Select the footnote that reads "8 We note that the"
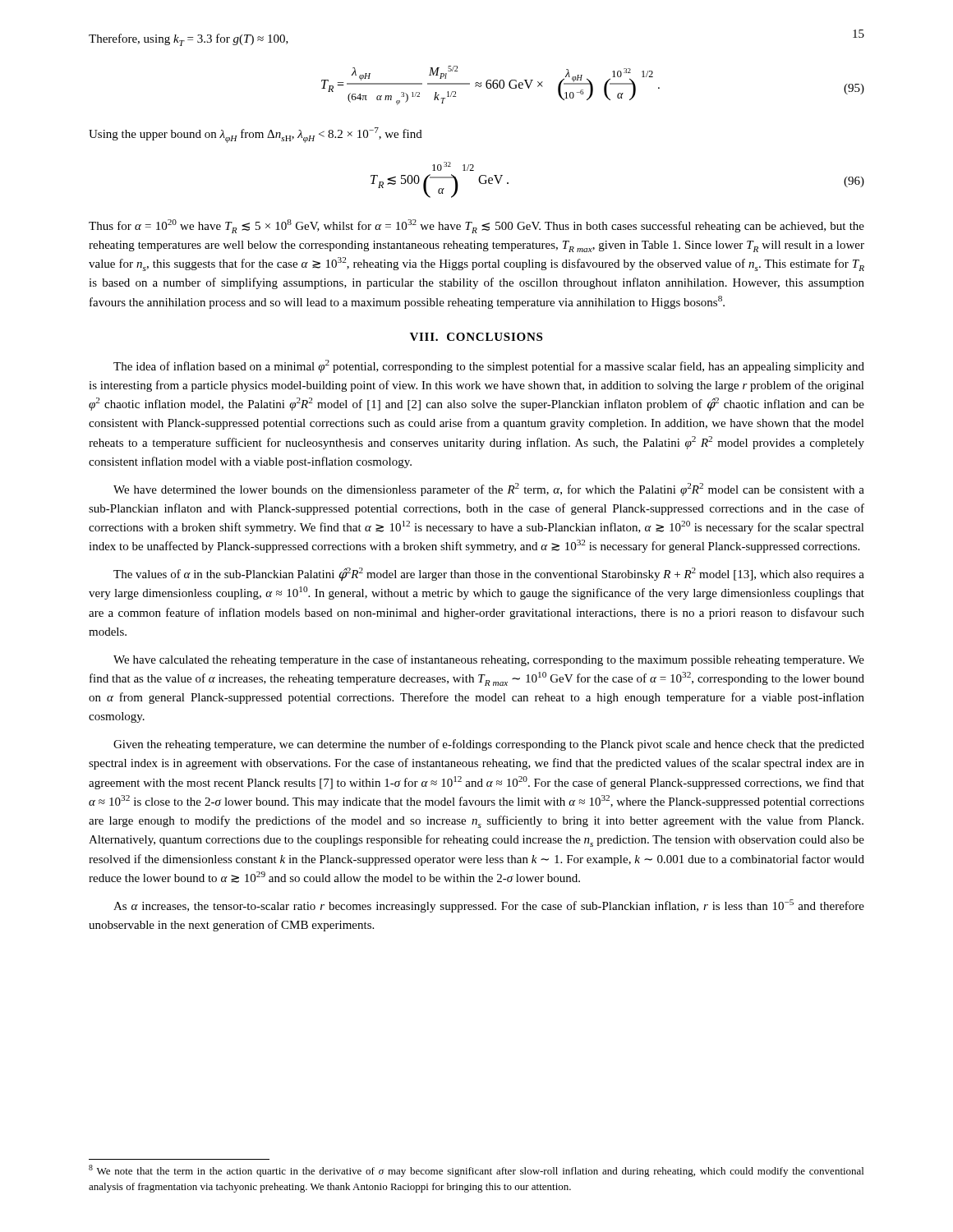The image size is (953, 1232). [476, 1179]
